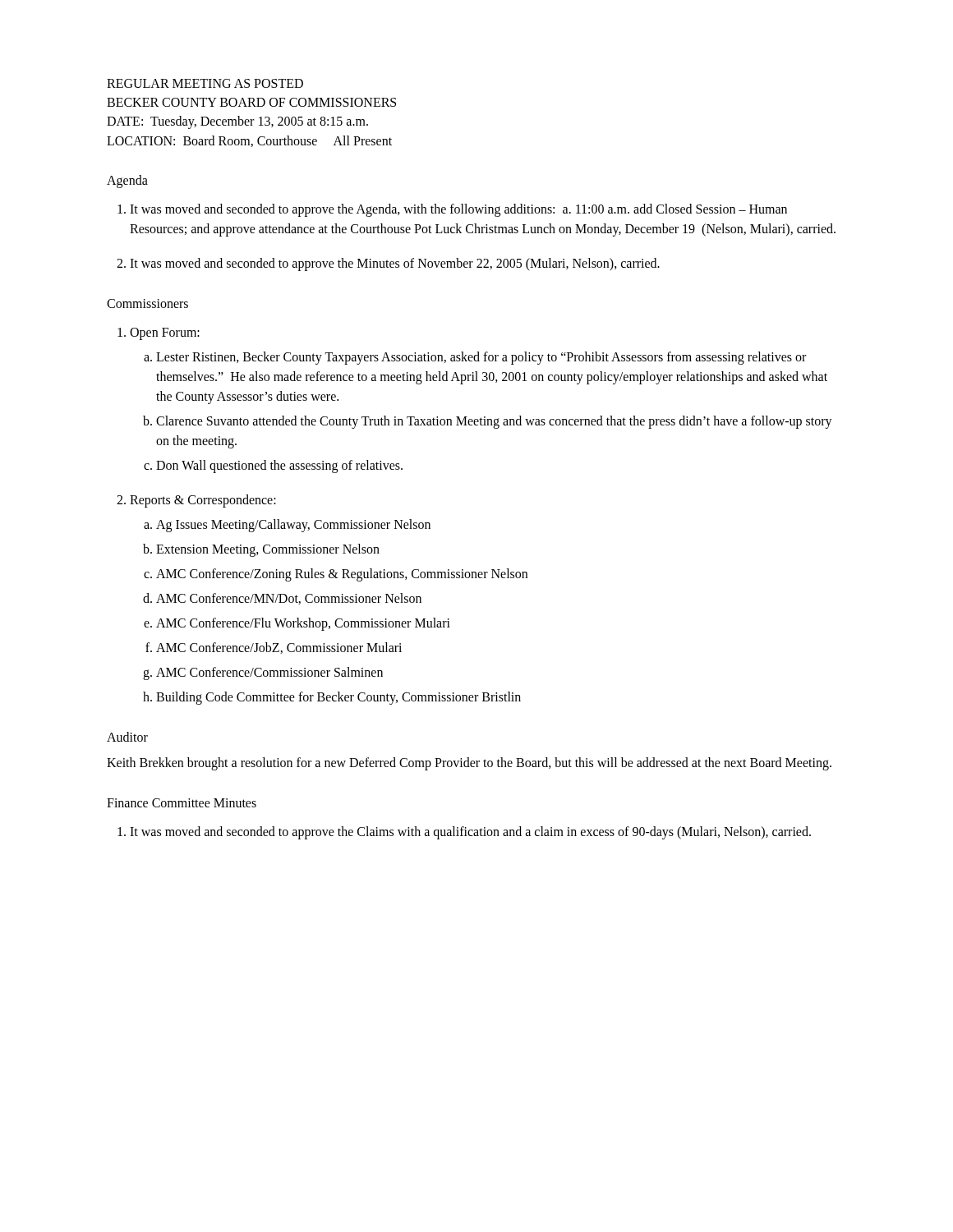The width and height of the screenshot is (953, 1232).
Task: Locate the text "Ag Issues Meeting/Callaway, Commissioner Nelson"
Action: pyautogui.click(x=293, y=524)
